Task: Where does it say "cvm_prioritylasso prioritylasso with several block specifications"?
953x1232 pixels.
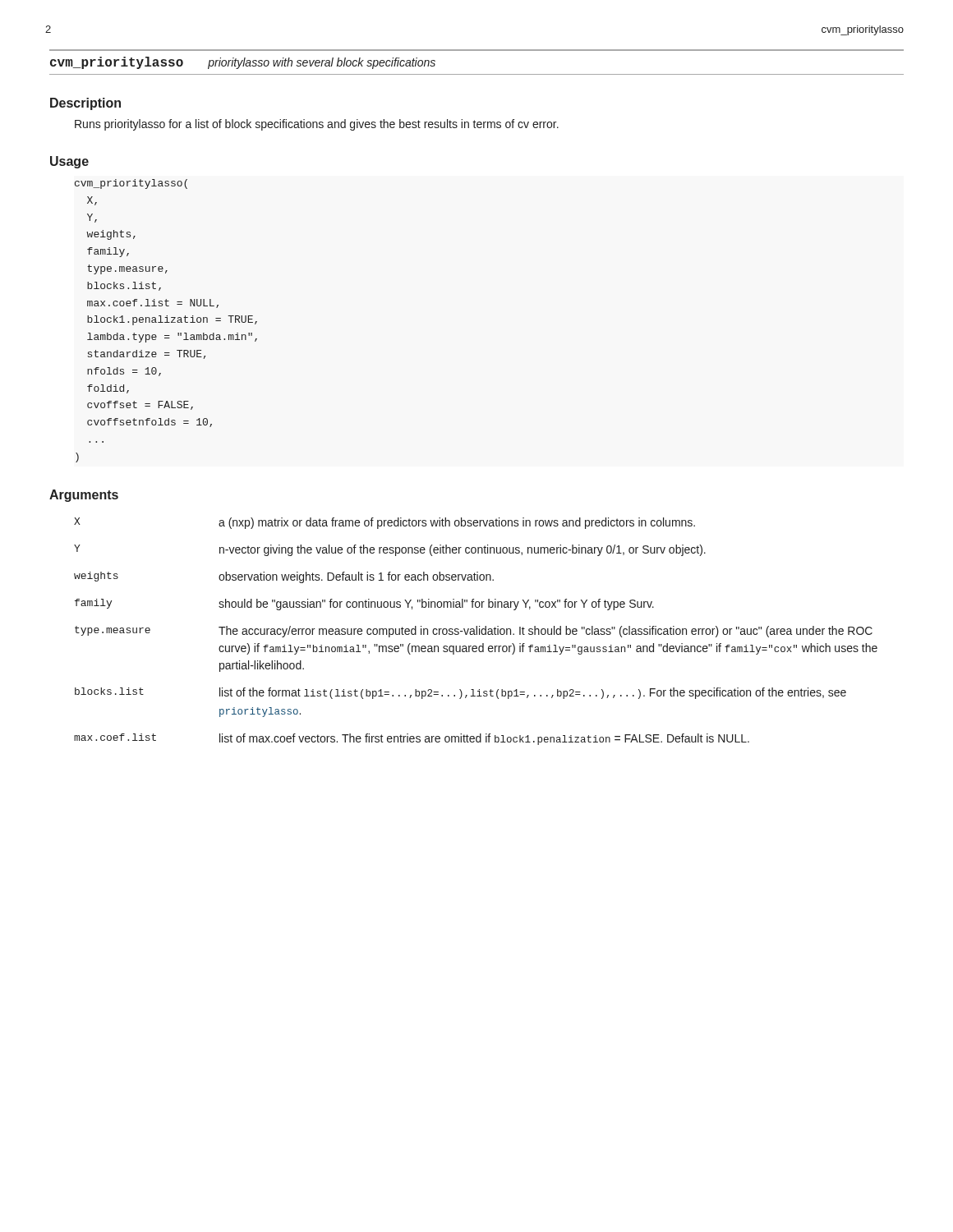Action: (242, 63)
